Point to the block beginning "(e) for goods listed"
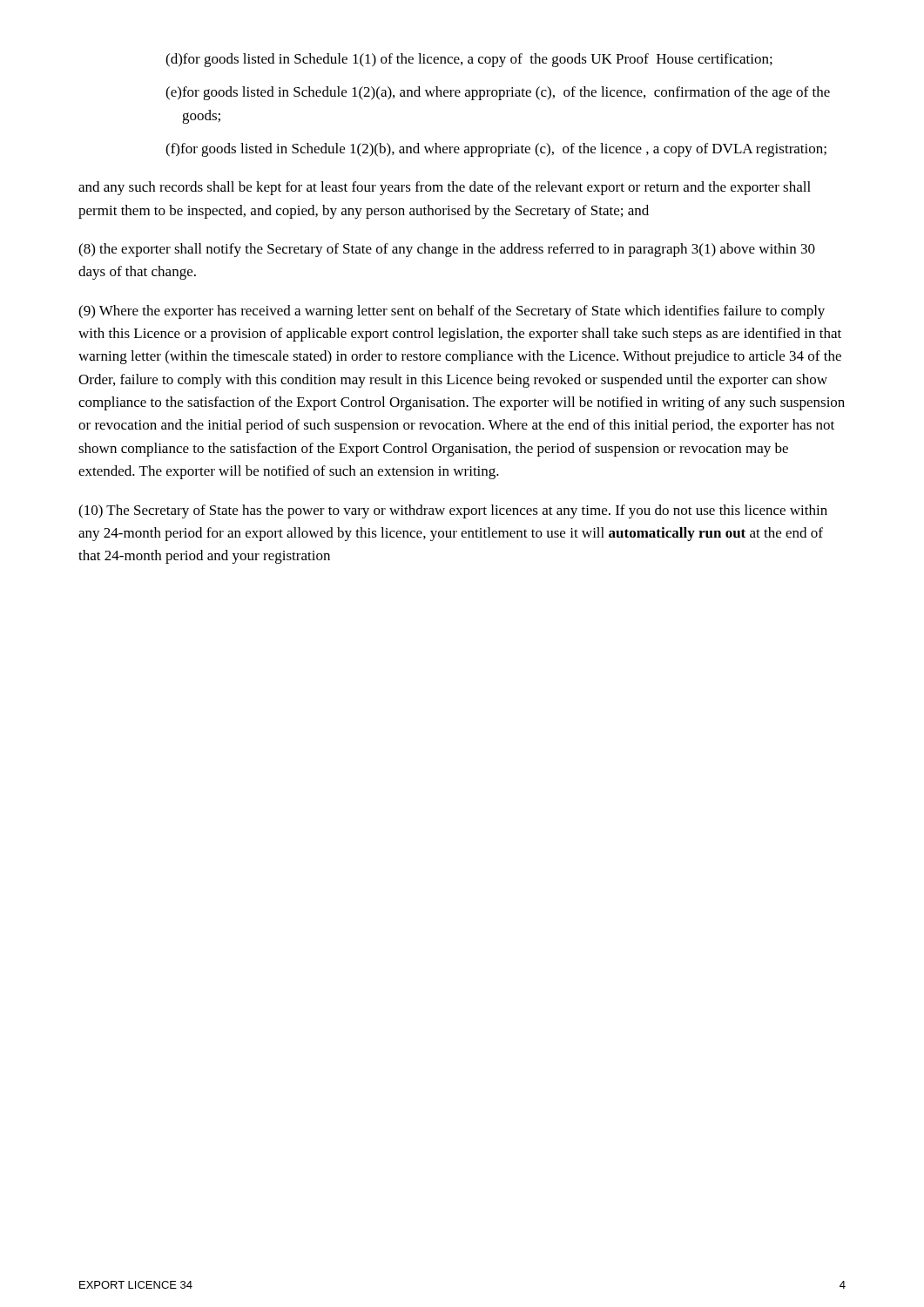This screenshot has height=1307, width=924. [x=462, y=104]
